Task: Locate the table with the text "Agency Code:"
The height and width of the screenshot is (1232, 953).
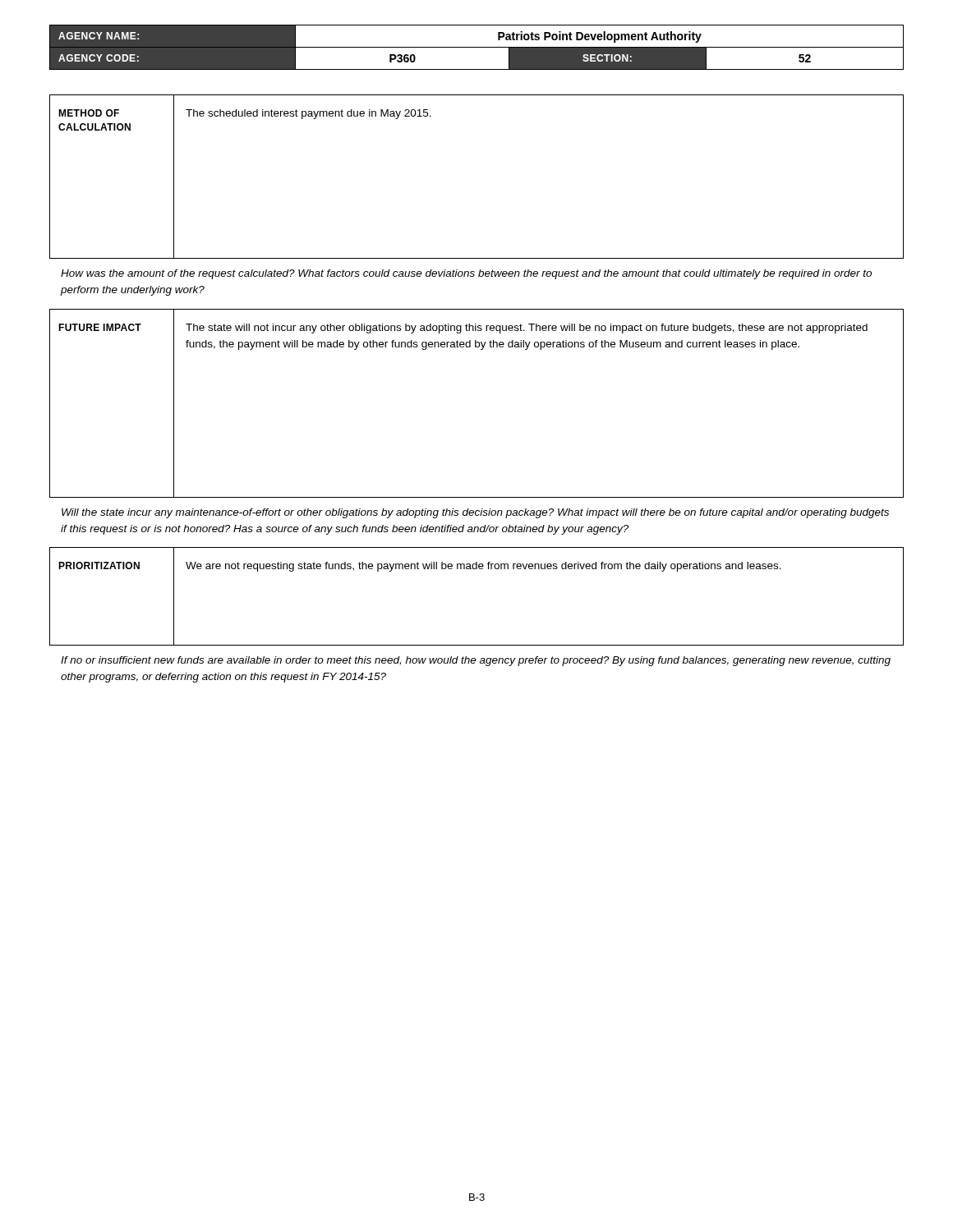Action: pyautogui.click(x=476, y=47)
